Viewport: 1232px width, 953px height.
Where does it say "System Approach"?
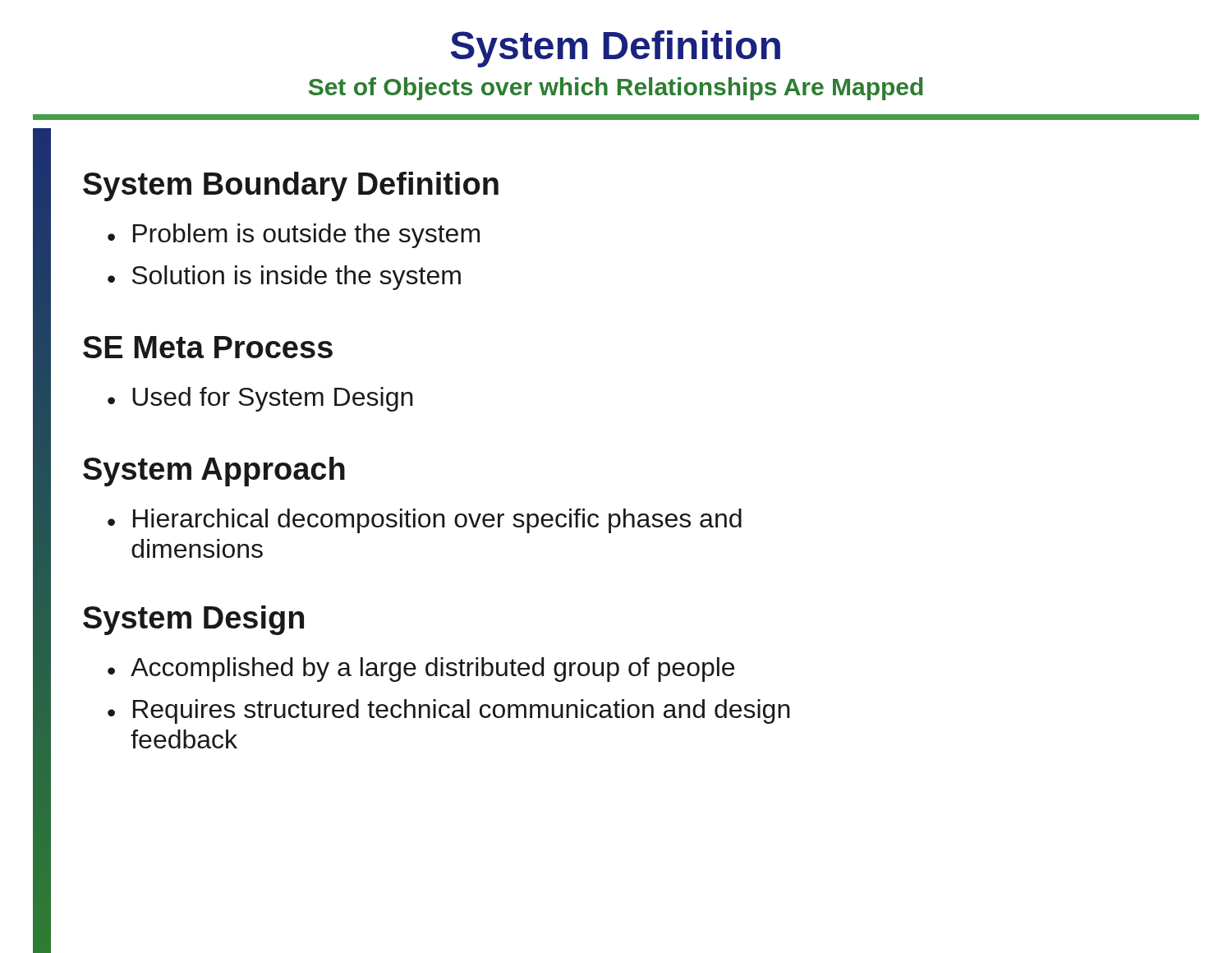click(214, 469)
